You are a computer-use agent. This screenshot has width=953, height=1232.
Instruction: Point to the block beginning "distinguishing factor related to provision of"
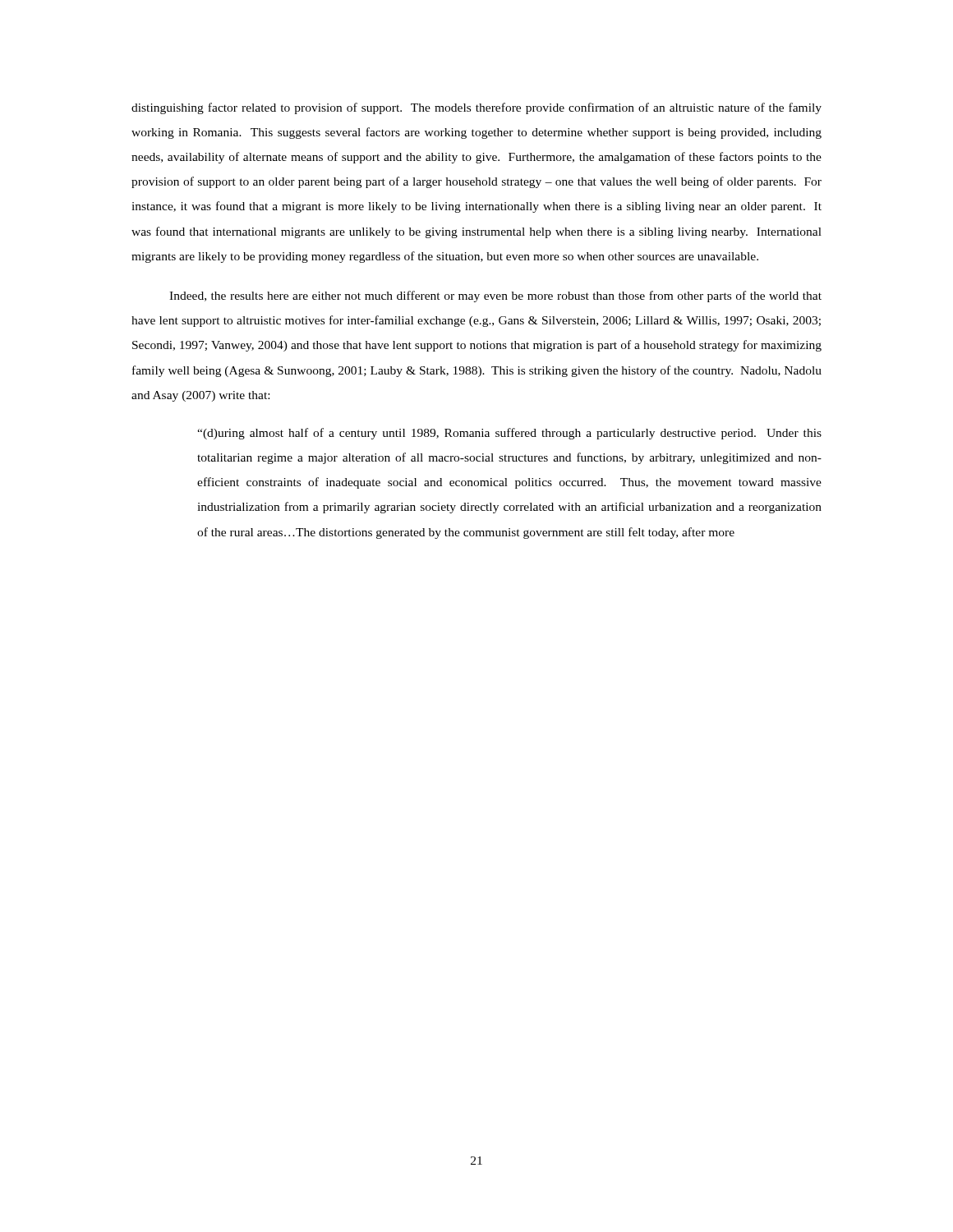coord(476,182)
